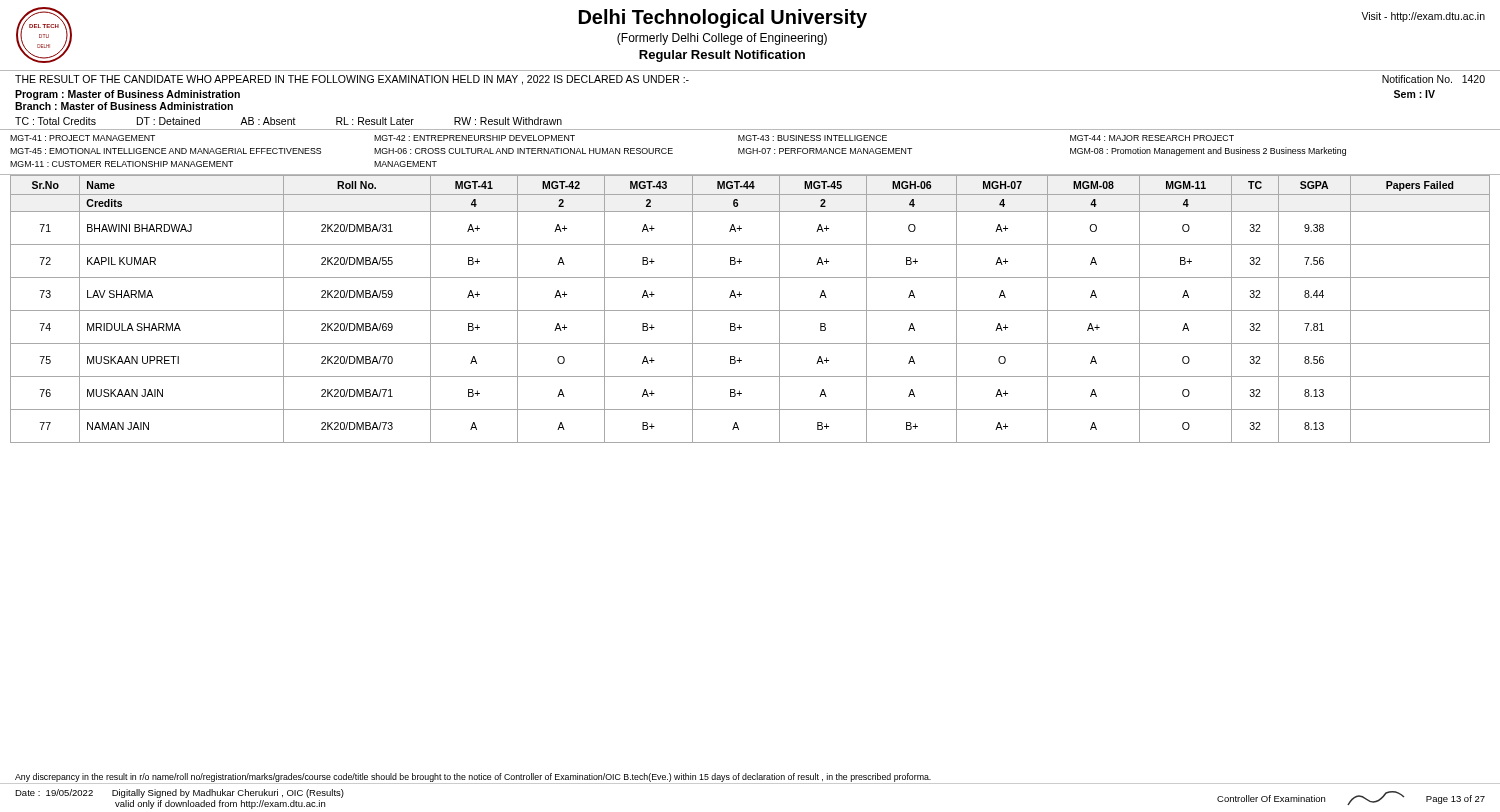Screen dimensions: 812x1500
Task: Select the element starting "DT : Detained"
Action: [168, 121]
